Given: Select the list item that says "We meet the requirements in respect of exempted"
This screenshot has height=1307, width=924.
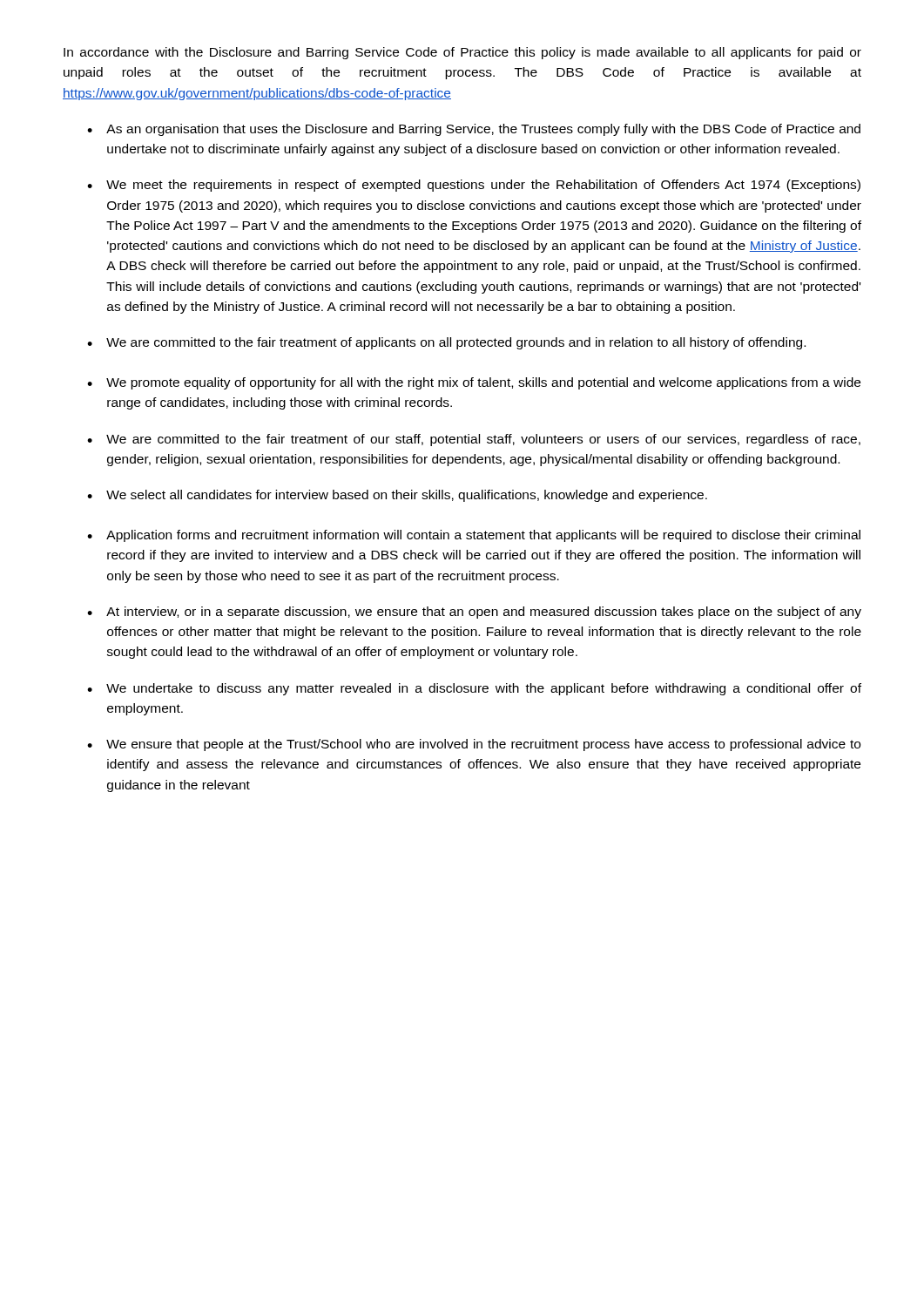Looking at the screenshot, I should point(484,245).
